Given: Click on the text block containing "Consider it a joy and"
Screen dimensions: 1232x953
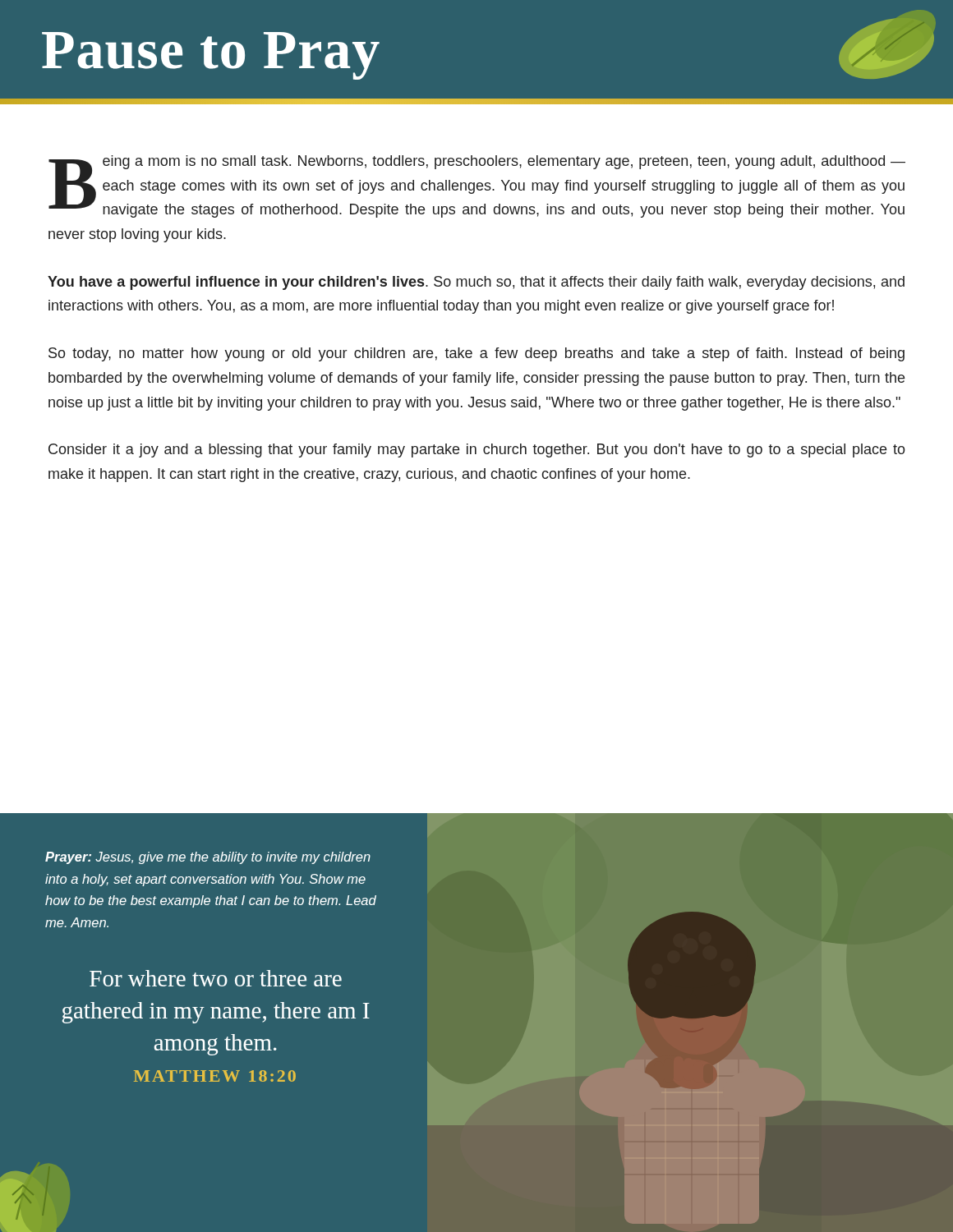Looking at the screenshot, I should 476,462.
